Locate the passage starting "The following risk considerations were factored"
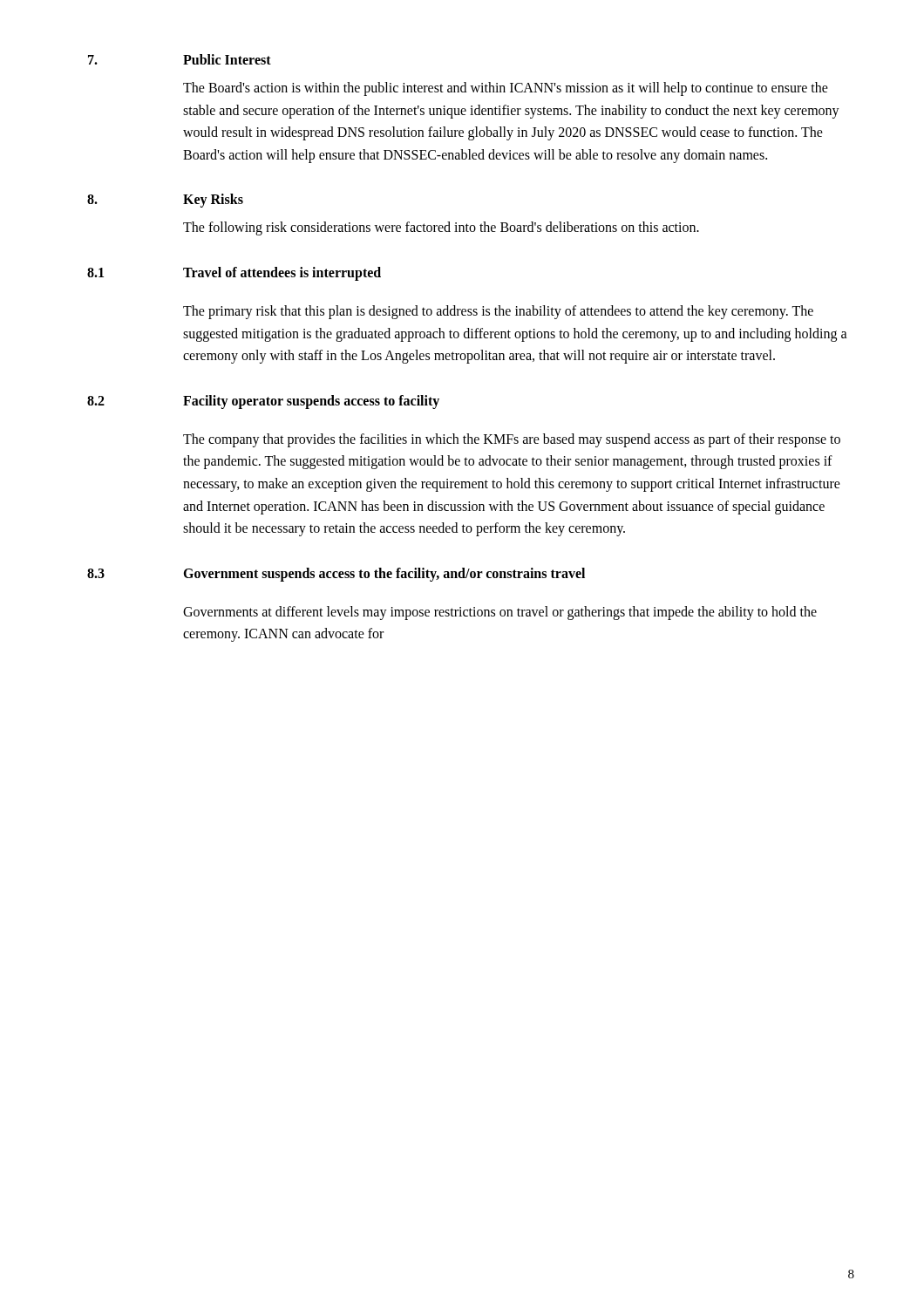924x1308 pixels. 519,228
